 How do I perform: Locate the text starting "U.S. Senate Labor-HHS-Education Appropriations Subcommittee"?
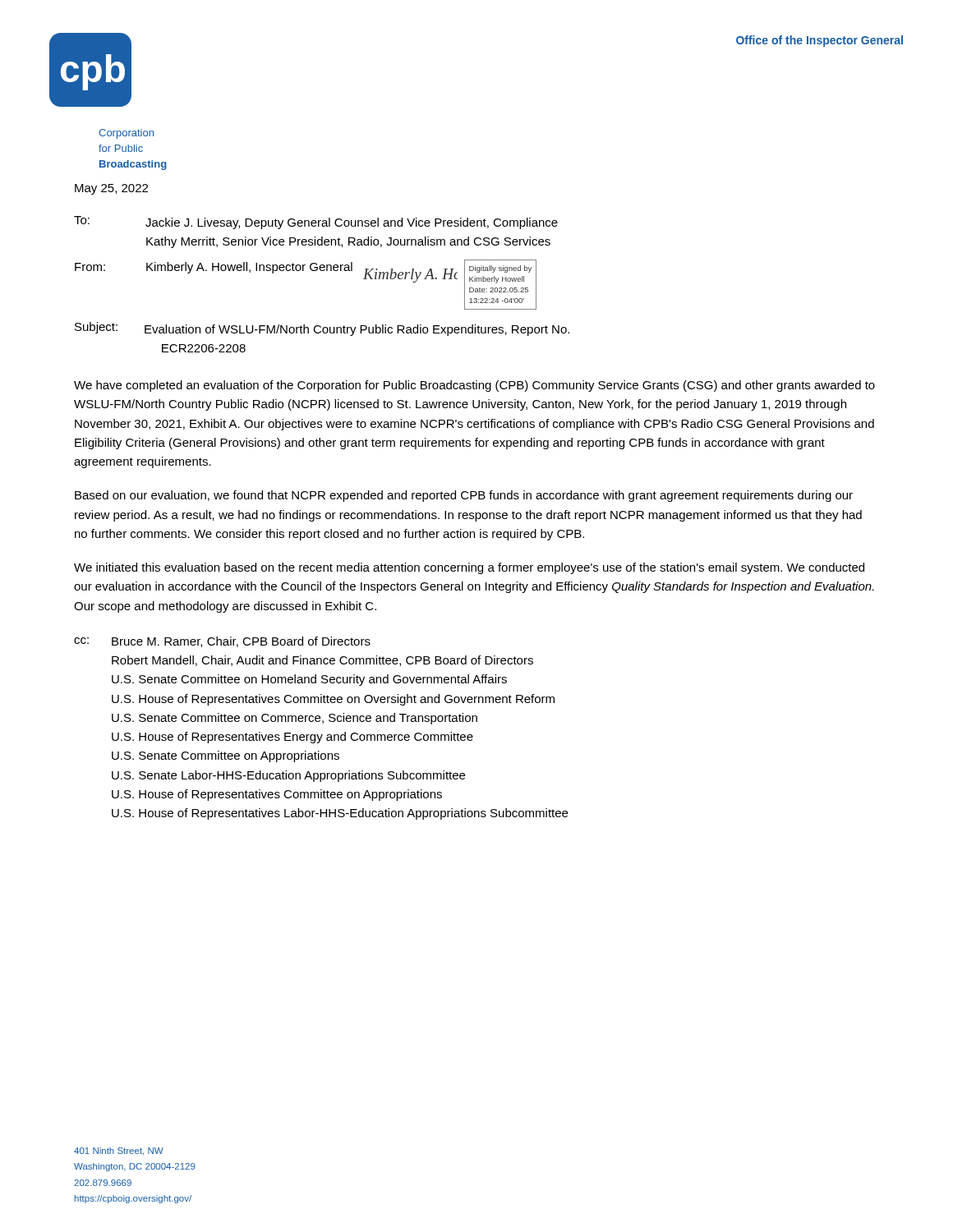(288, 775)
